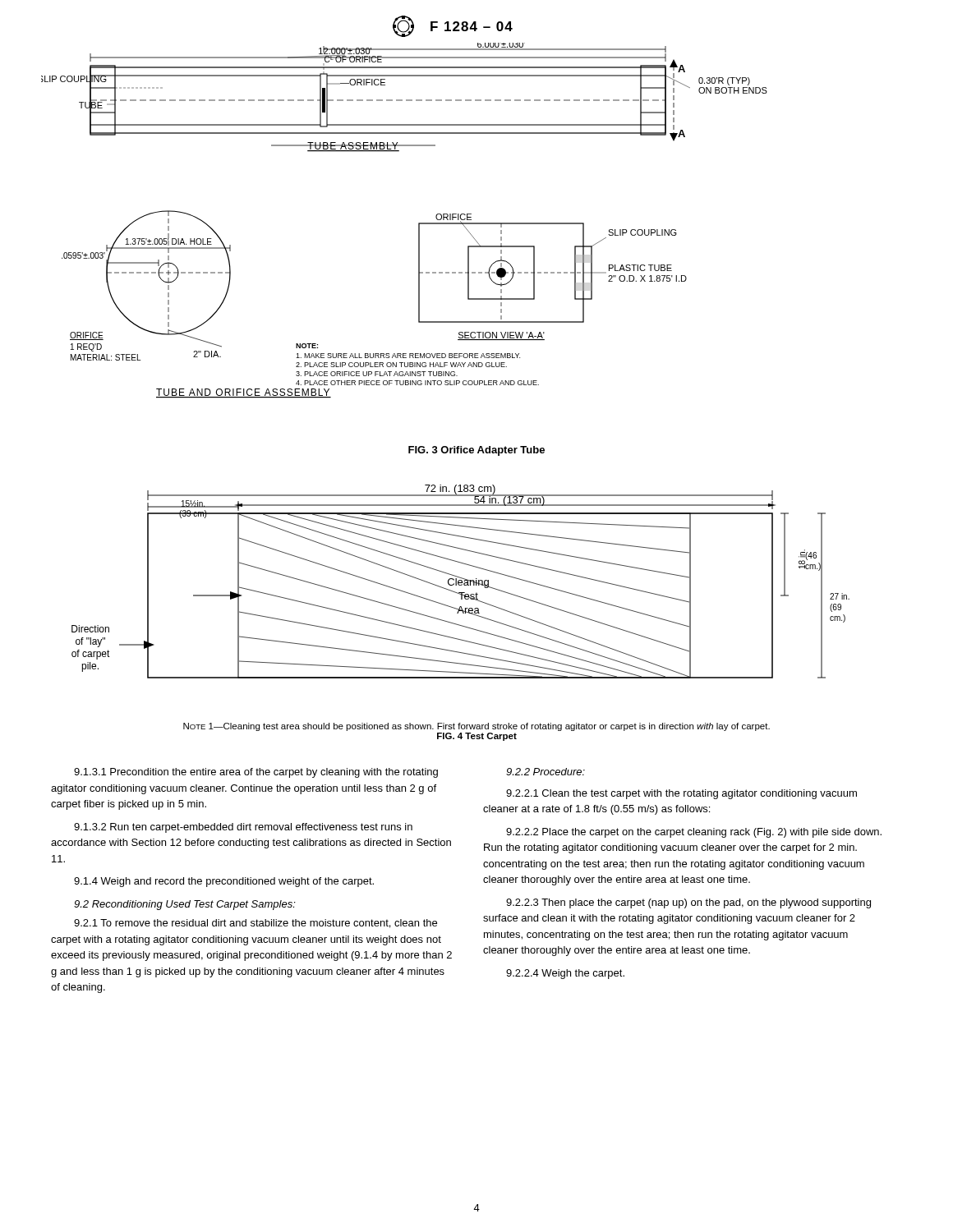Point to the block beginning "2.1 To remove the residual dirt"
Image resolution: width=953 pixels, height=1232 pixels.
tap(252, 955)
